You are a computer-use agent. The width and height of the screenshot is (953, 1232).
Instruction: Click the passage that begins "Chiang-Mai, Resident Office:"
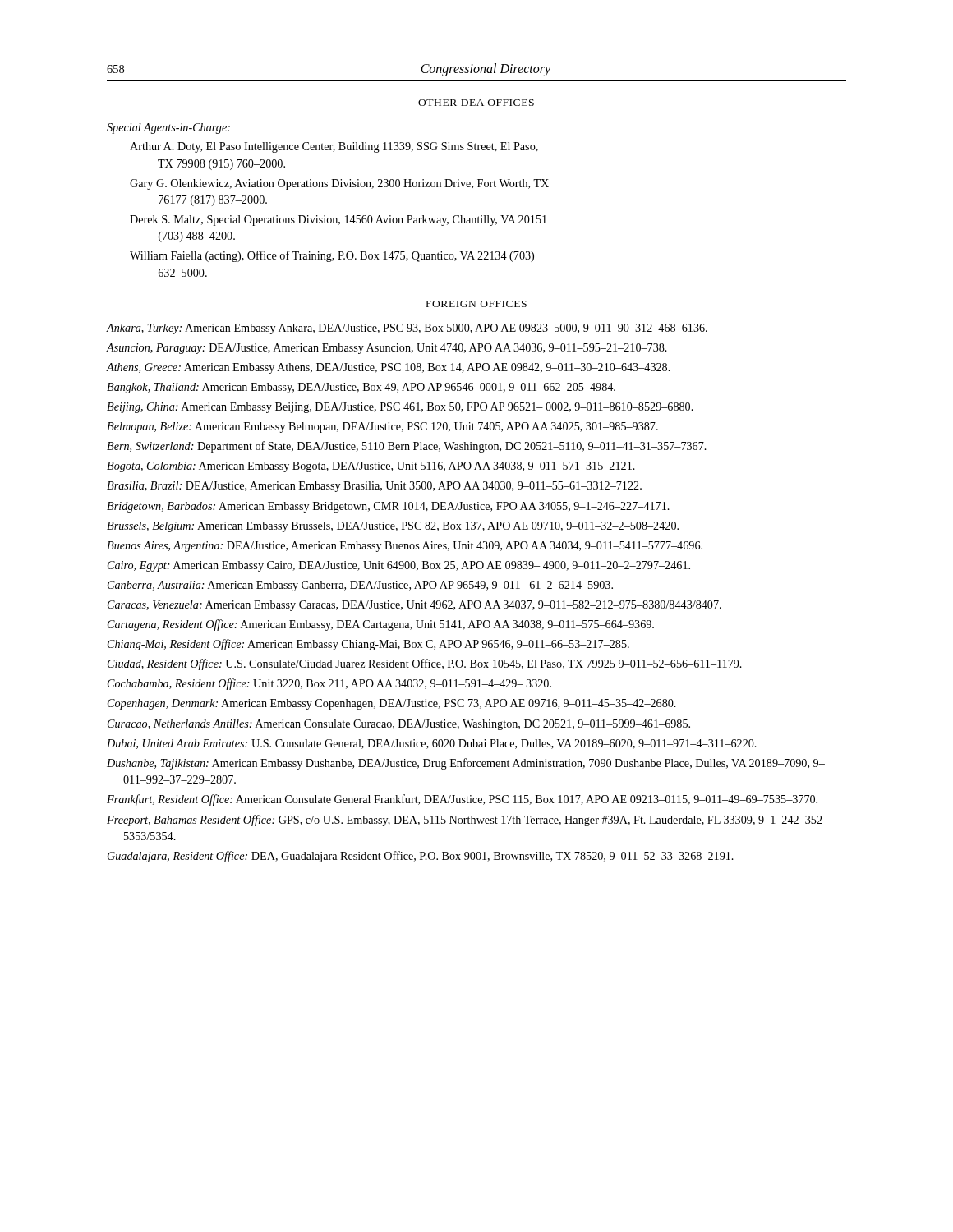368,644
